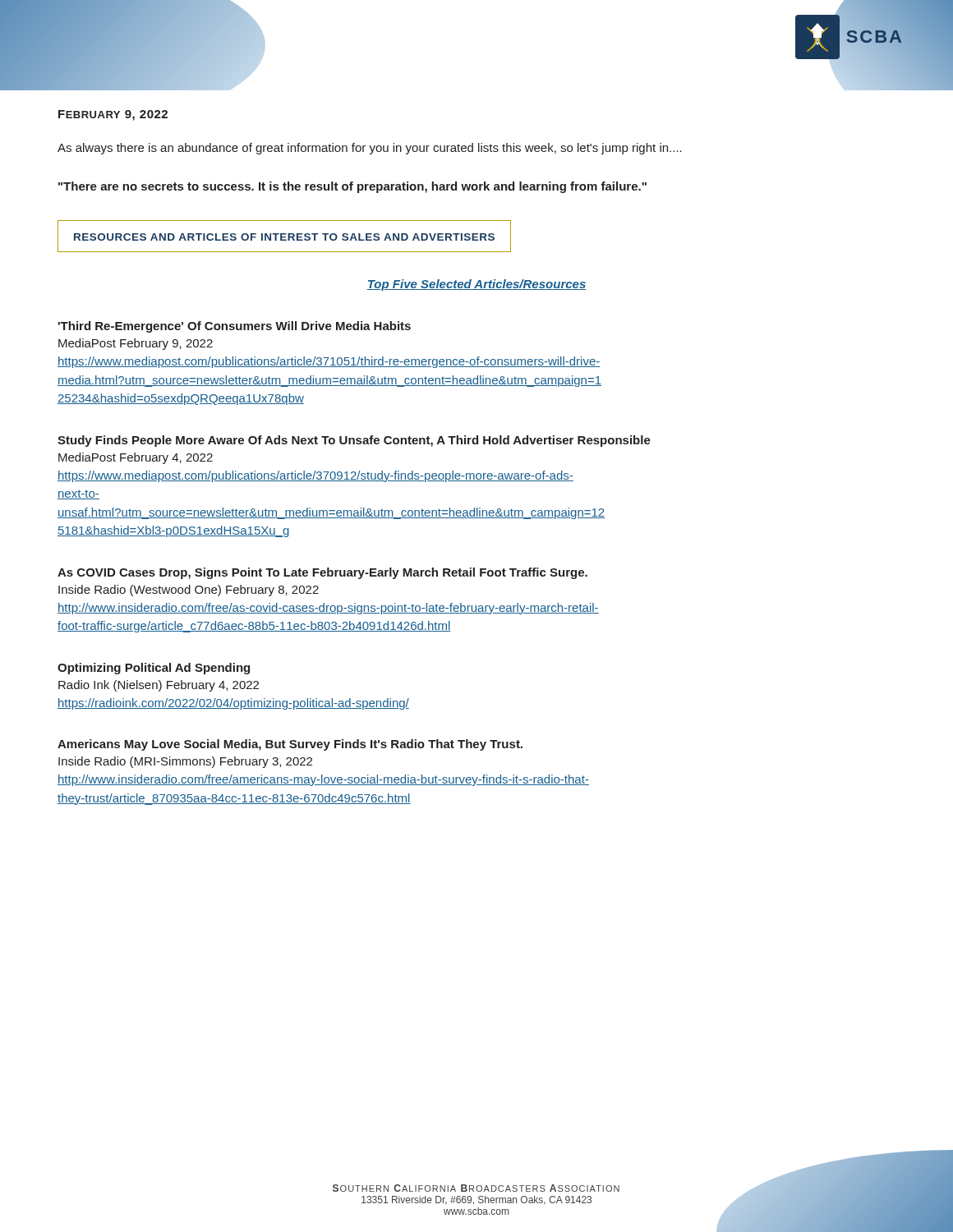Point to the block starting ""There are no"
The width and height of the screenshot is (953, 1232).
coord(352,186)
